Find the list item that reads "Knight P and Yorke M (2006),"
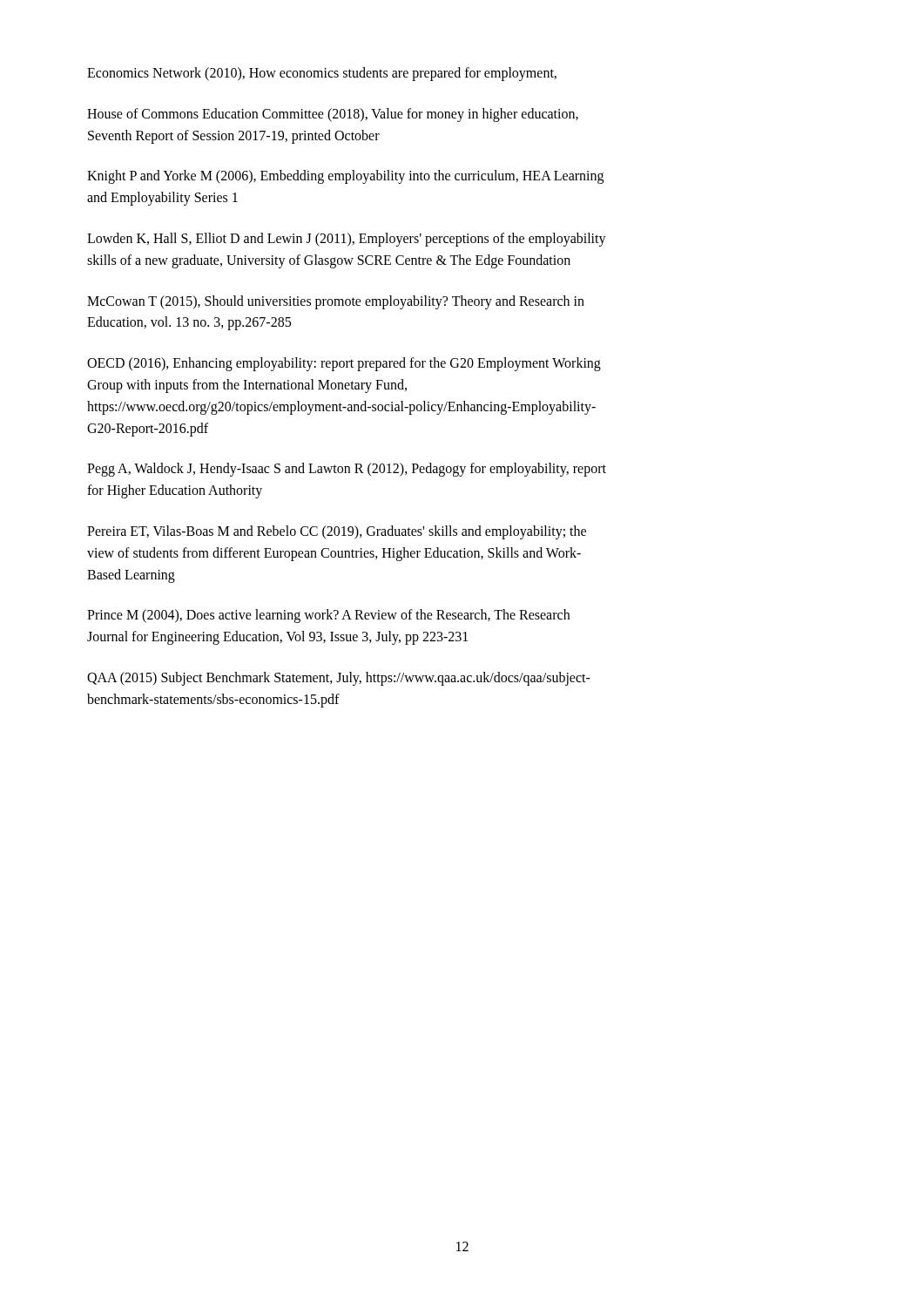This screenshot has height=1307, width=924. pos(346,187)
